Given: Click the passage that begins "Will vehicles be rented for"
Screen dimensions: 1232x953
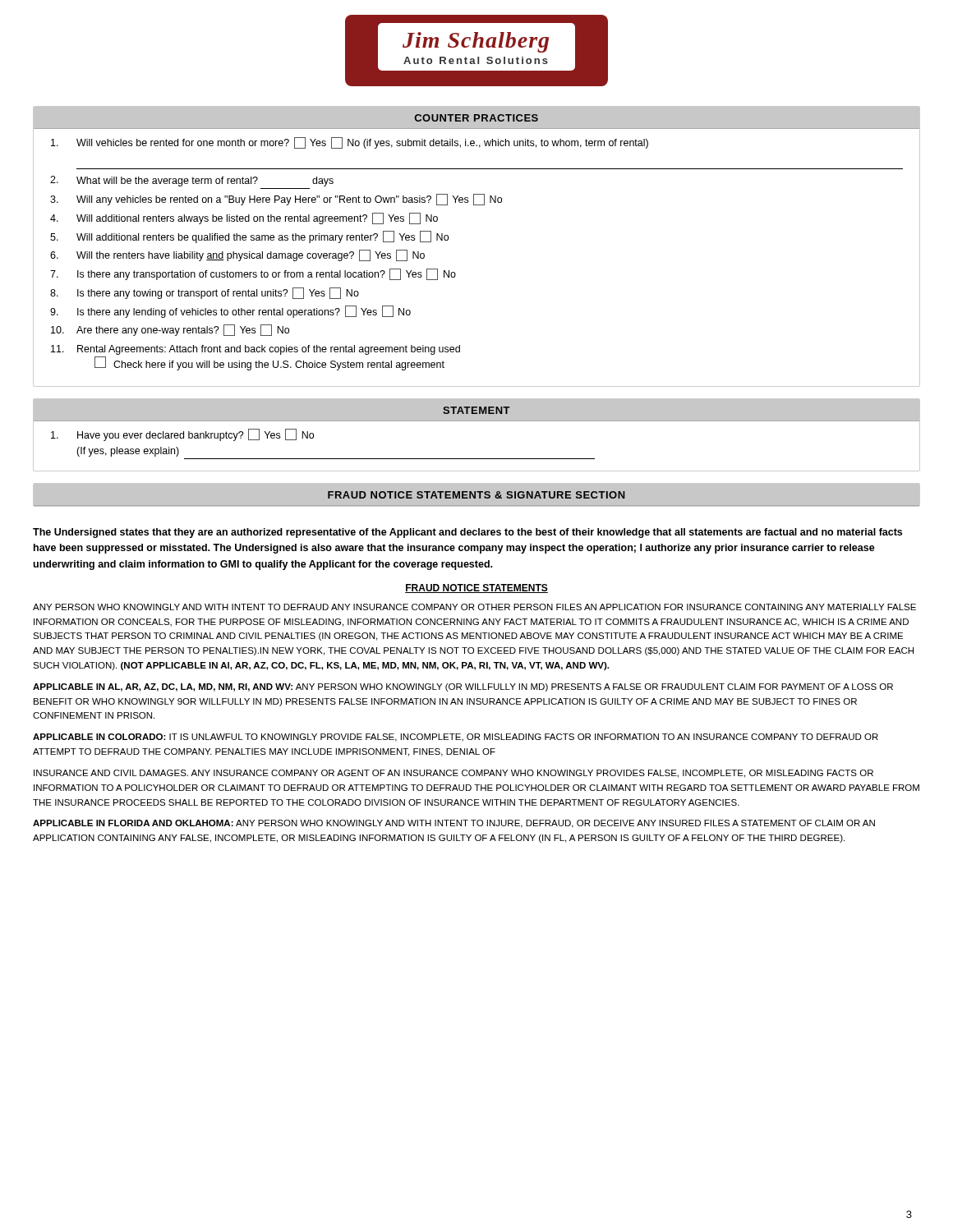Looking at the screenshot, I should tap(476, 152).
